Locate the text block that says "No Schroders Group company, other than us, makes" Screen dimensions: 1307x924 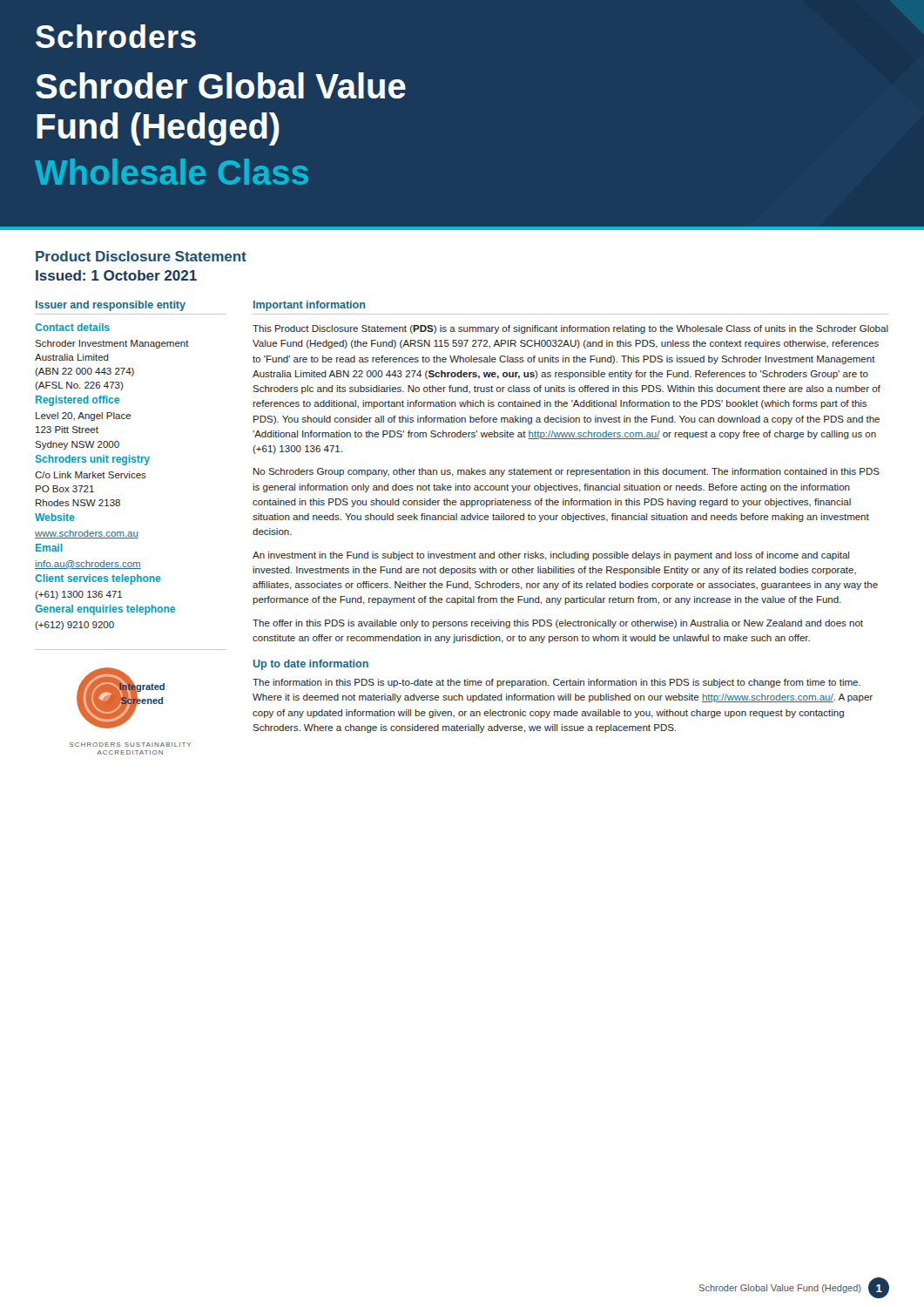[571, 502]
